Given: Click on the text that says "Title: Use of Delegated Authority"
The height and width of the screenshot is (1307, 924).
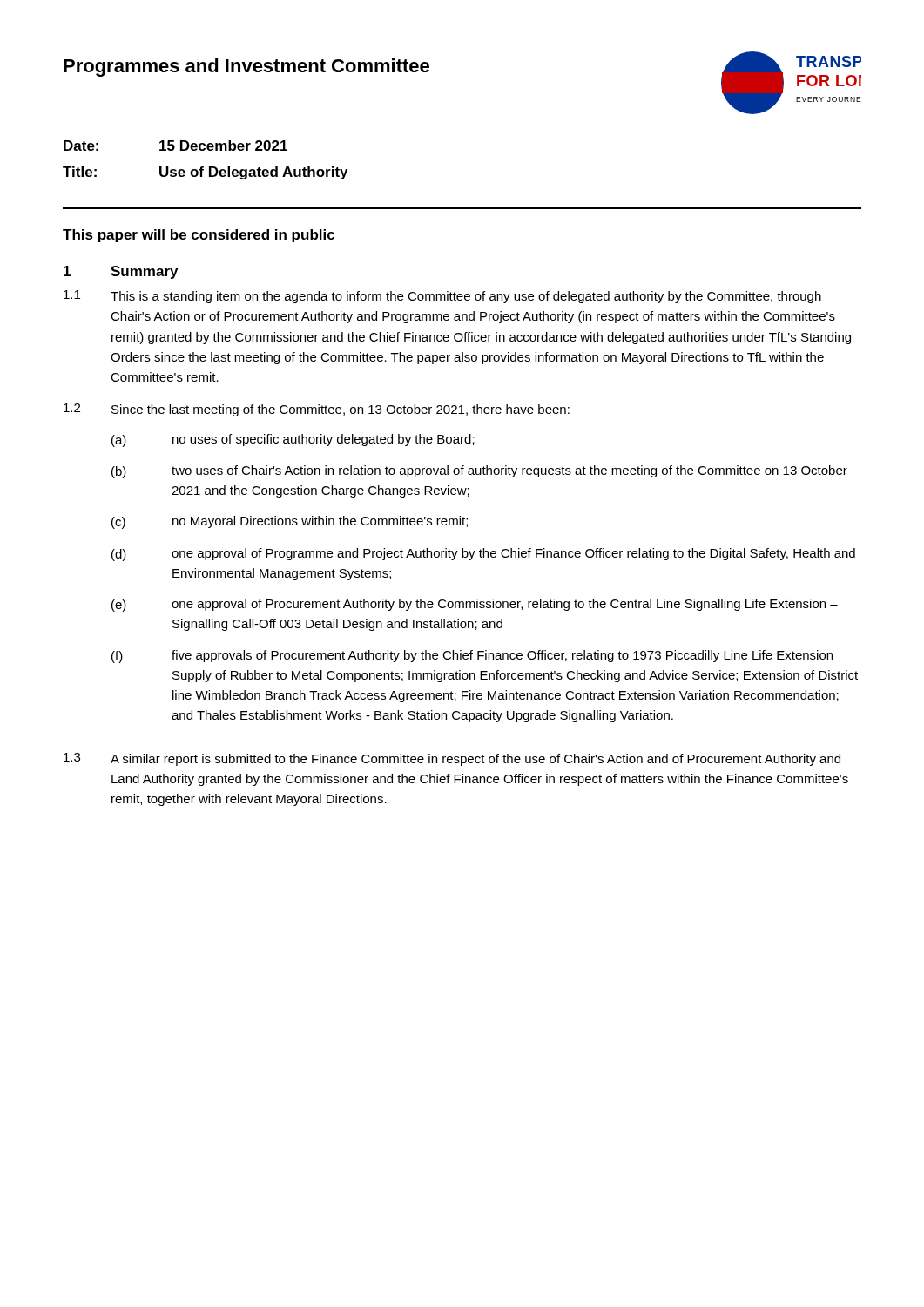Looking at the screenshot, I should point(205,173).
